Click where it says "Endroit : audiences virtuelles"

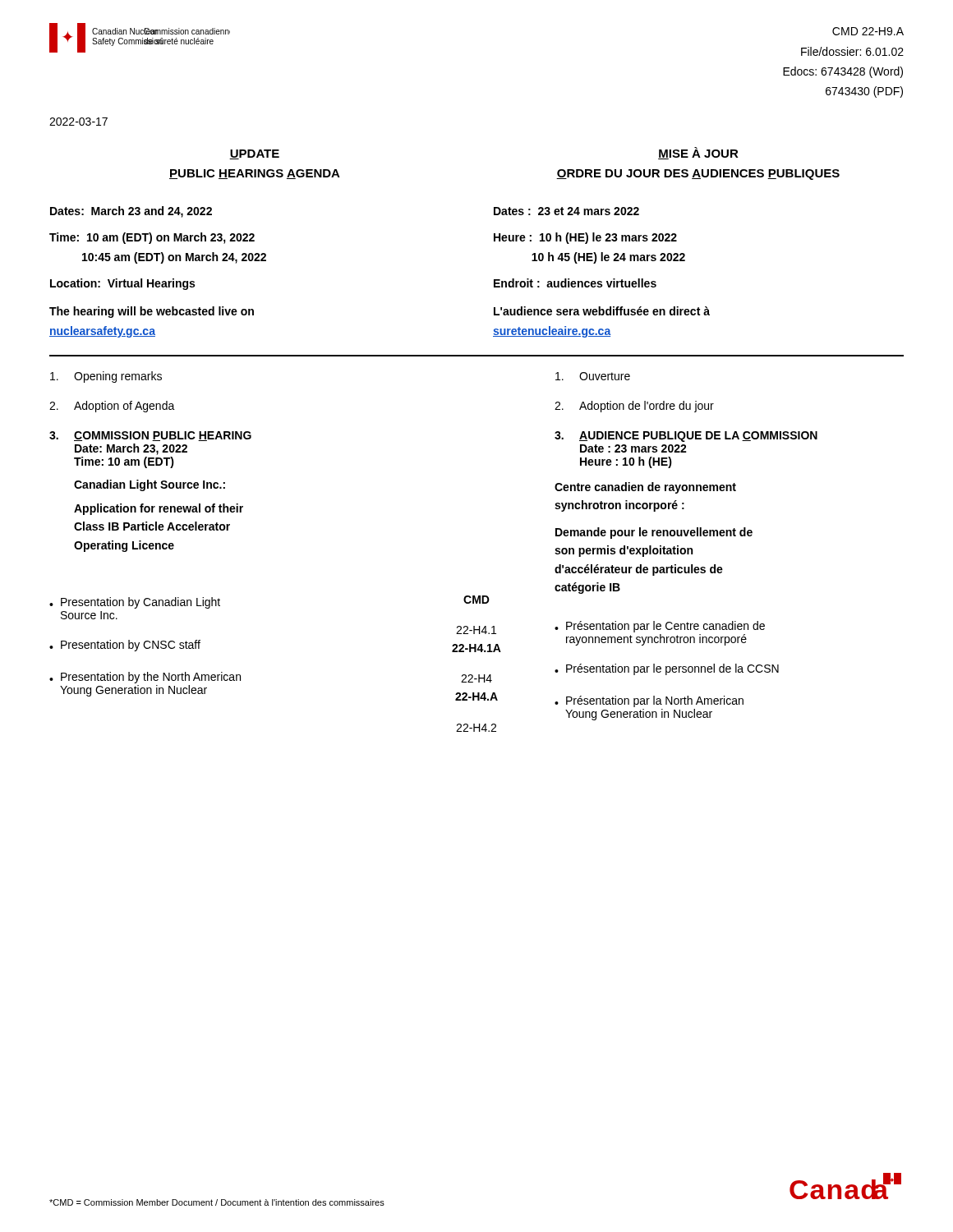575,283
